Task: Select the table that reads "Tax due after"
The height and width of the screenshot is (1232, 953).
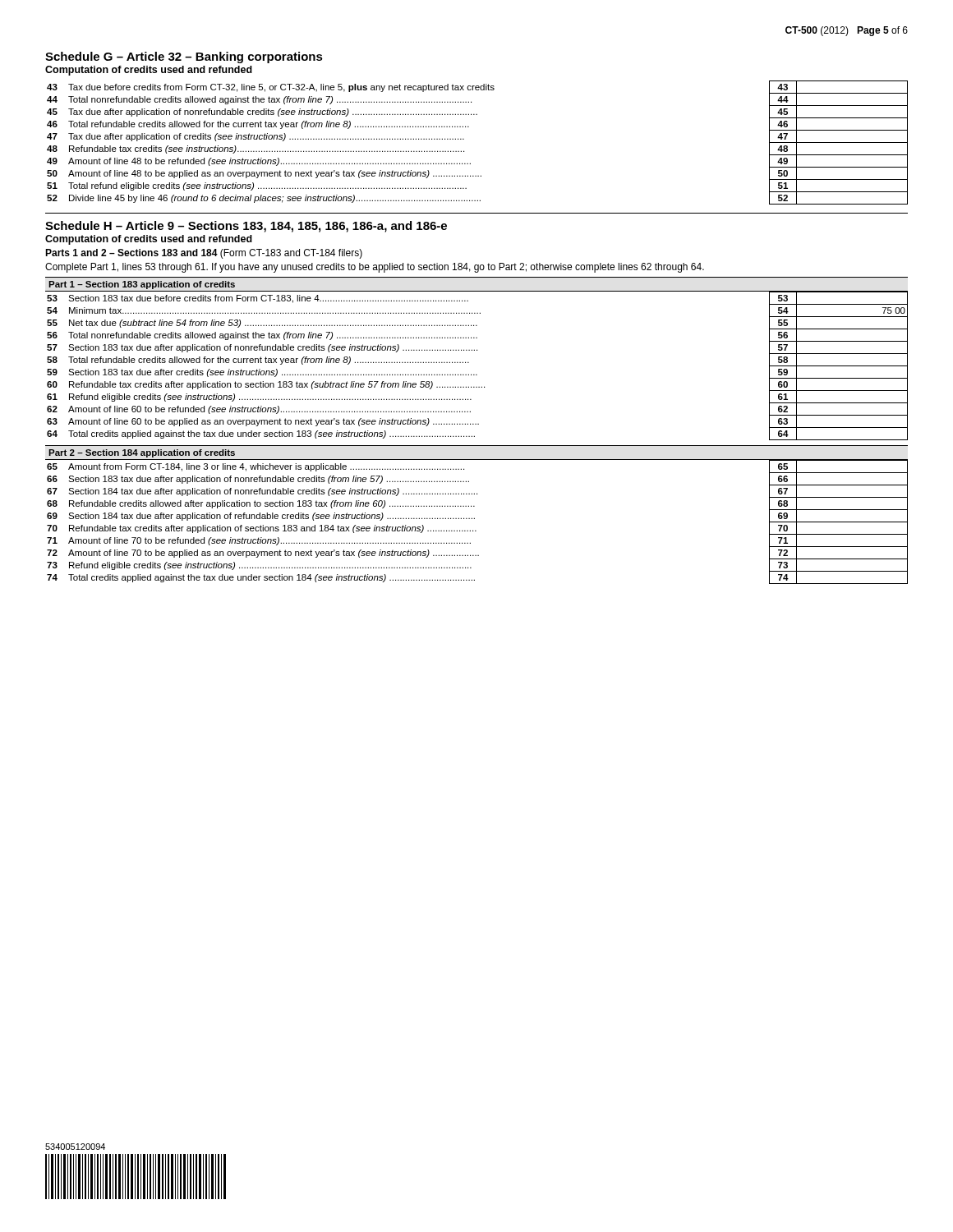Action: click(x=476, y=142)
